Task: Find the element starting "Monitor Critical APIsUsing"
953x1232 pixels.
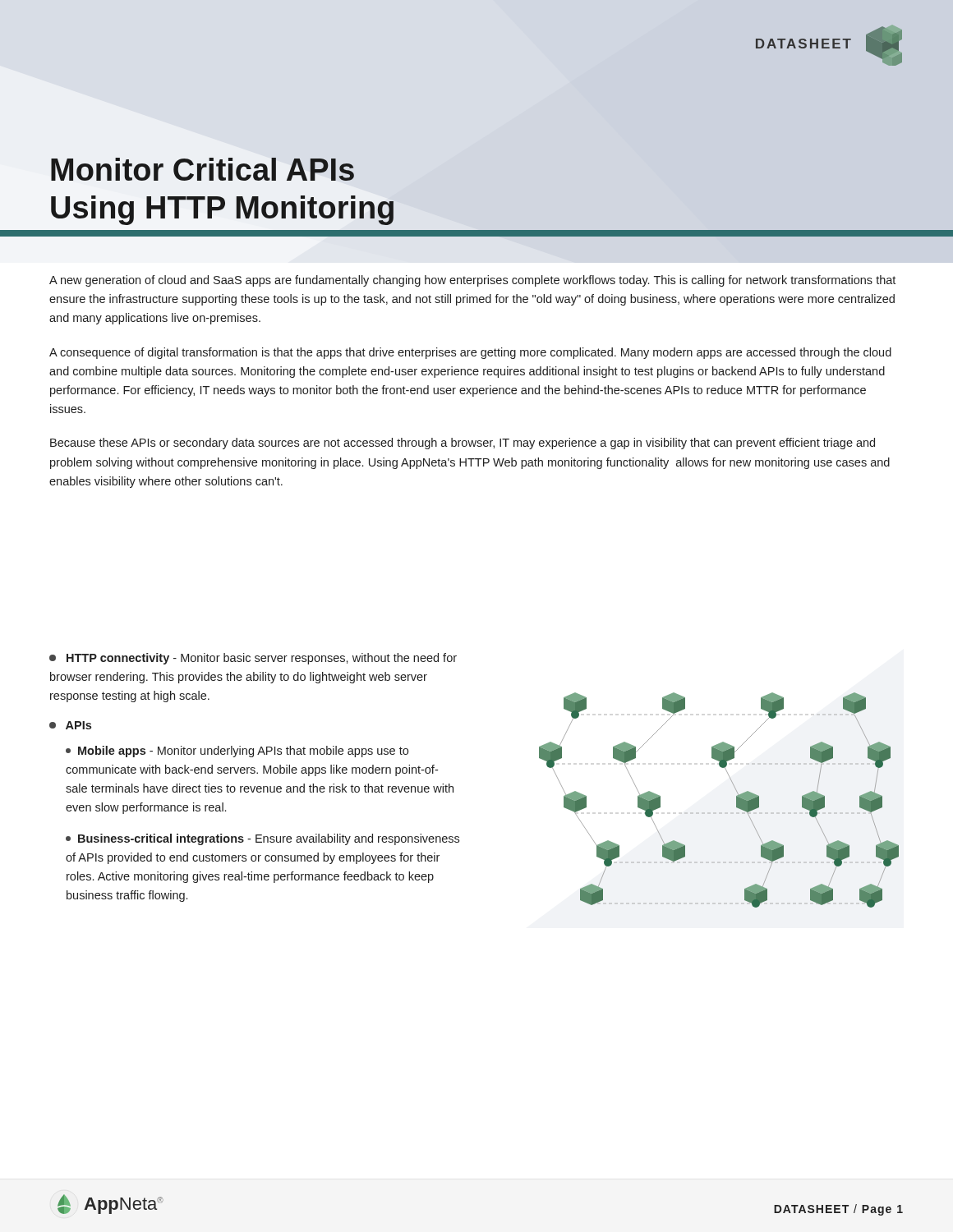Action: [x=279, y=189]
